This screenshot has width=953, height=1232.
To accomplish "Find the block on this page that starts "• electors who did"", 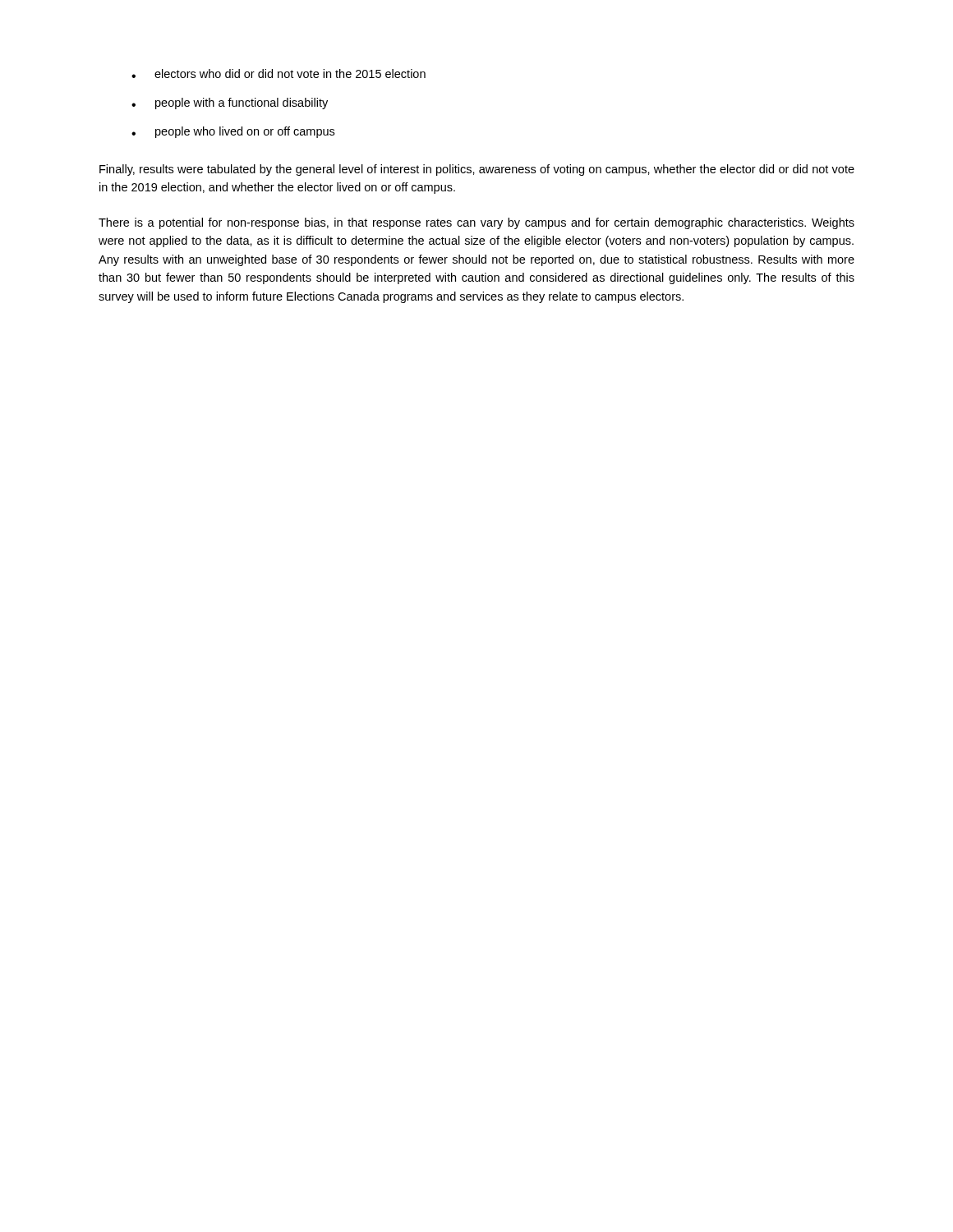I will [x=279, y=74].
